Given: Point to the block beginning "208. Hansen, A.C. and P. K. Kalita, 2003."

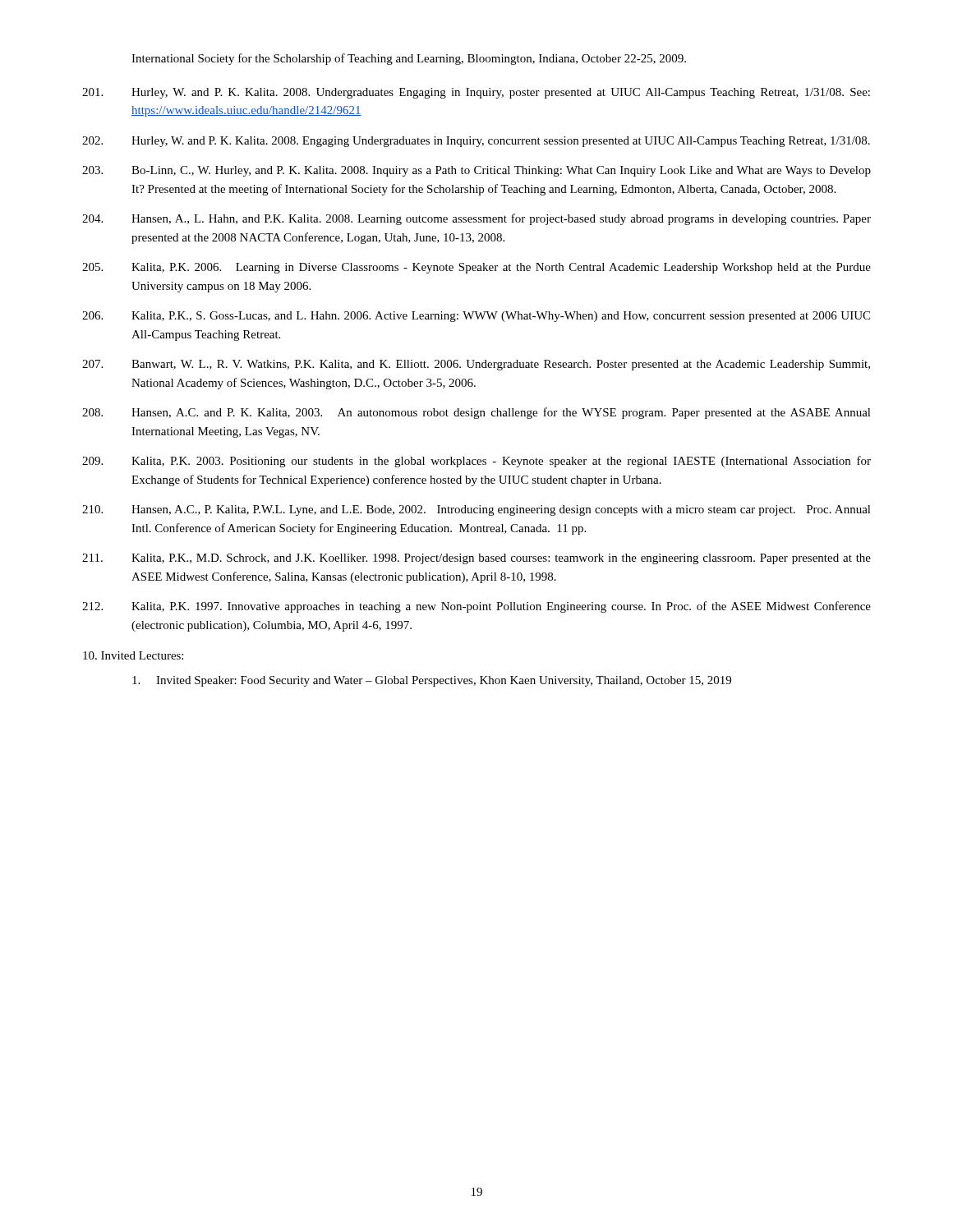Looking at the screenshot, I should (x=476, y=422).
